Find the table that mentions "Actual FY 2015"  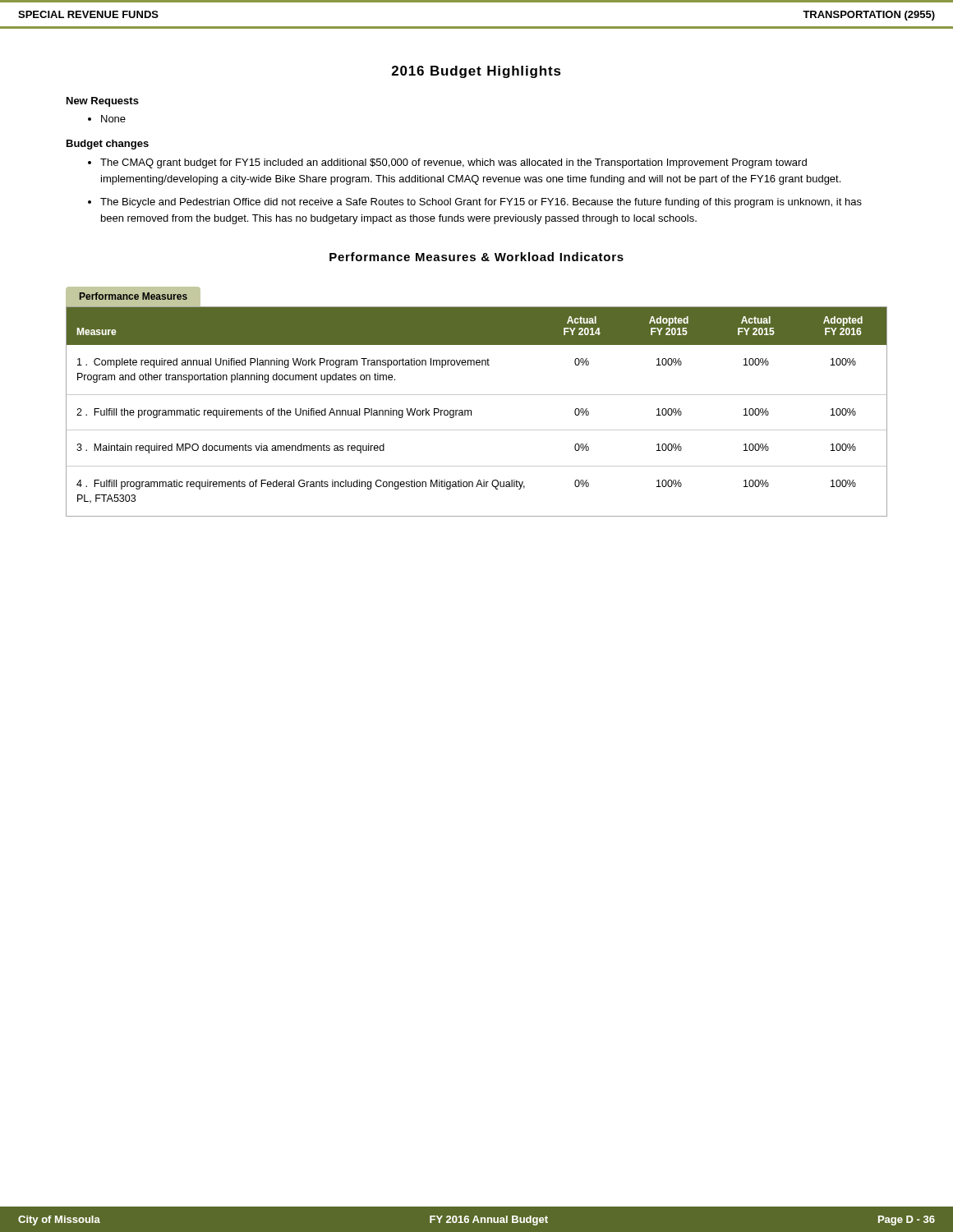tap(476, 411)
